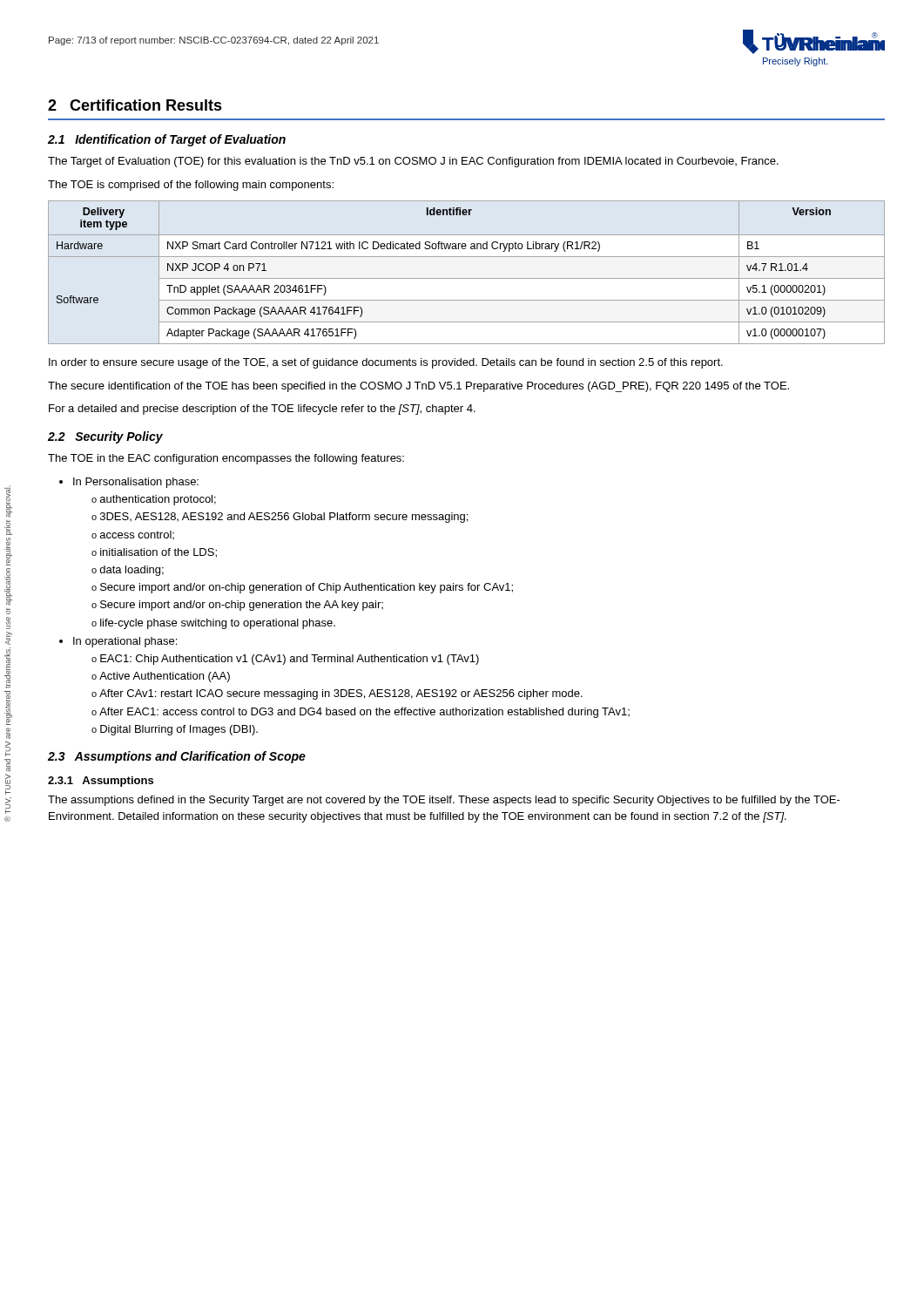Click on the element starting "The secure identification of the TOE has"
This screenshot has width=924, height=1307.
(419, 385)
